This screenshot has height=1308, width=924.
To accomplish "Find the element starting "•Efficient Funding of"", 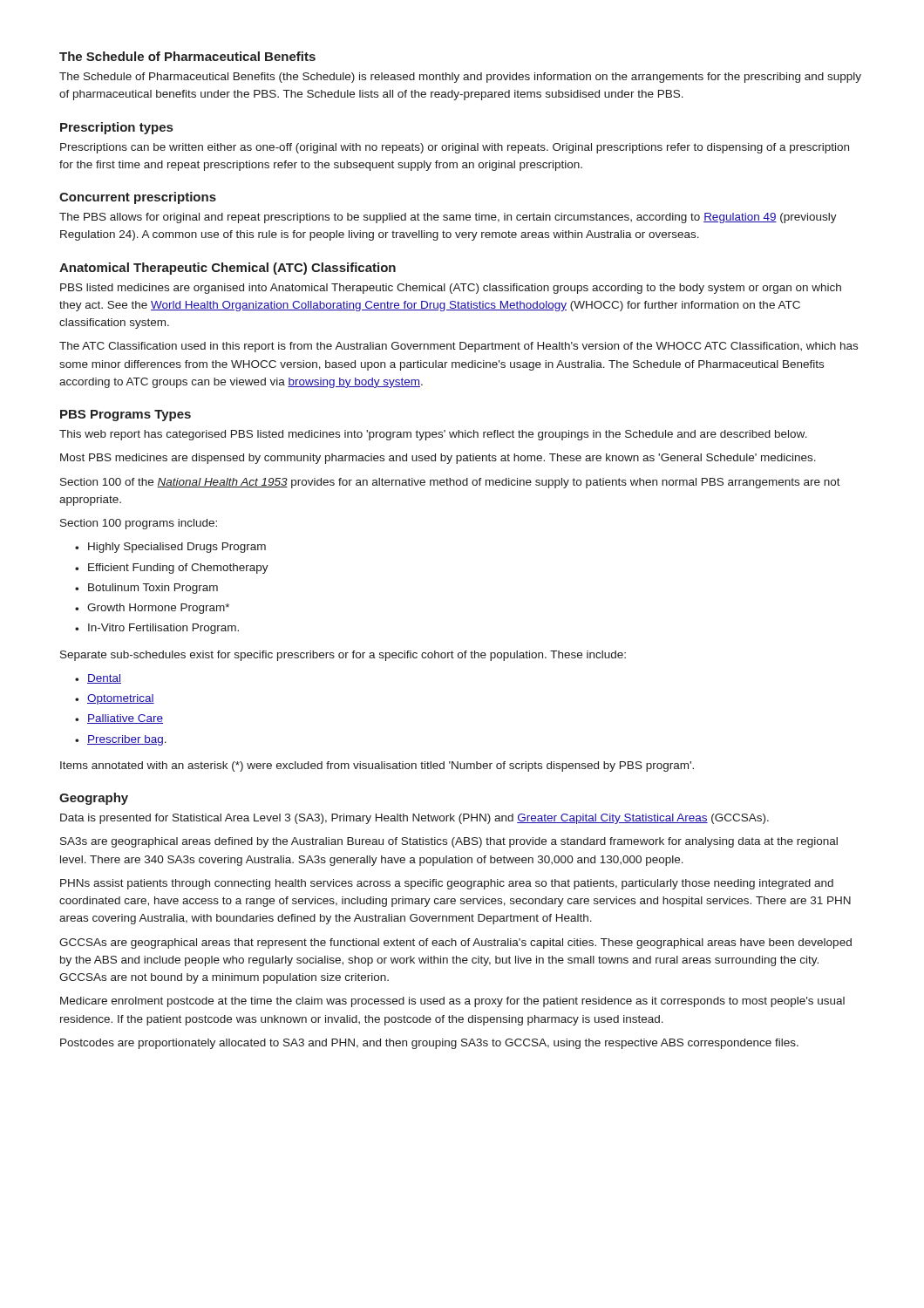I will click(172, 568).
